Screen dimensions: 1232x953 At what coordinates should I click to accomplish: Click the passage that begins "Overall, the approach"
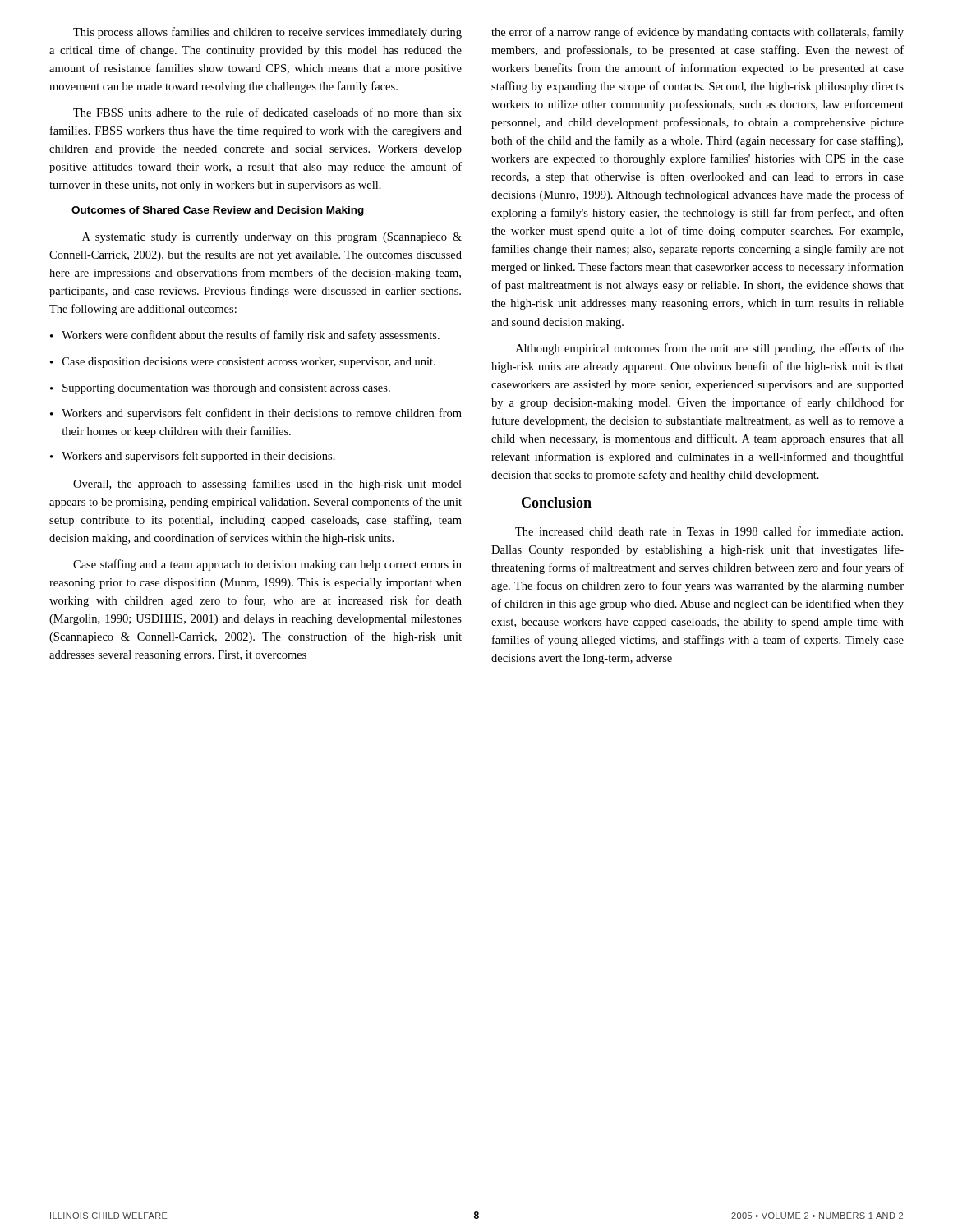[255, 511]
